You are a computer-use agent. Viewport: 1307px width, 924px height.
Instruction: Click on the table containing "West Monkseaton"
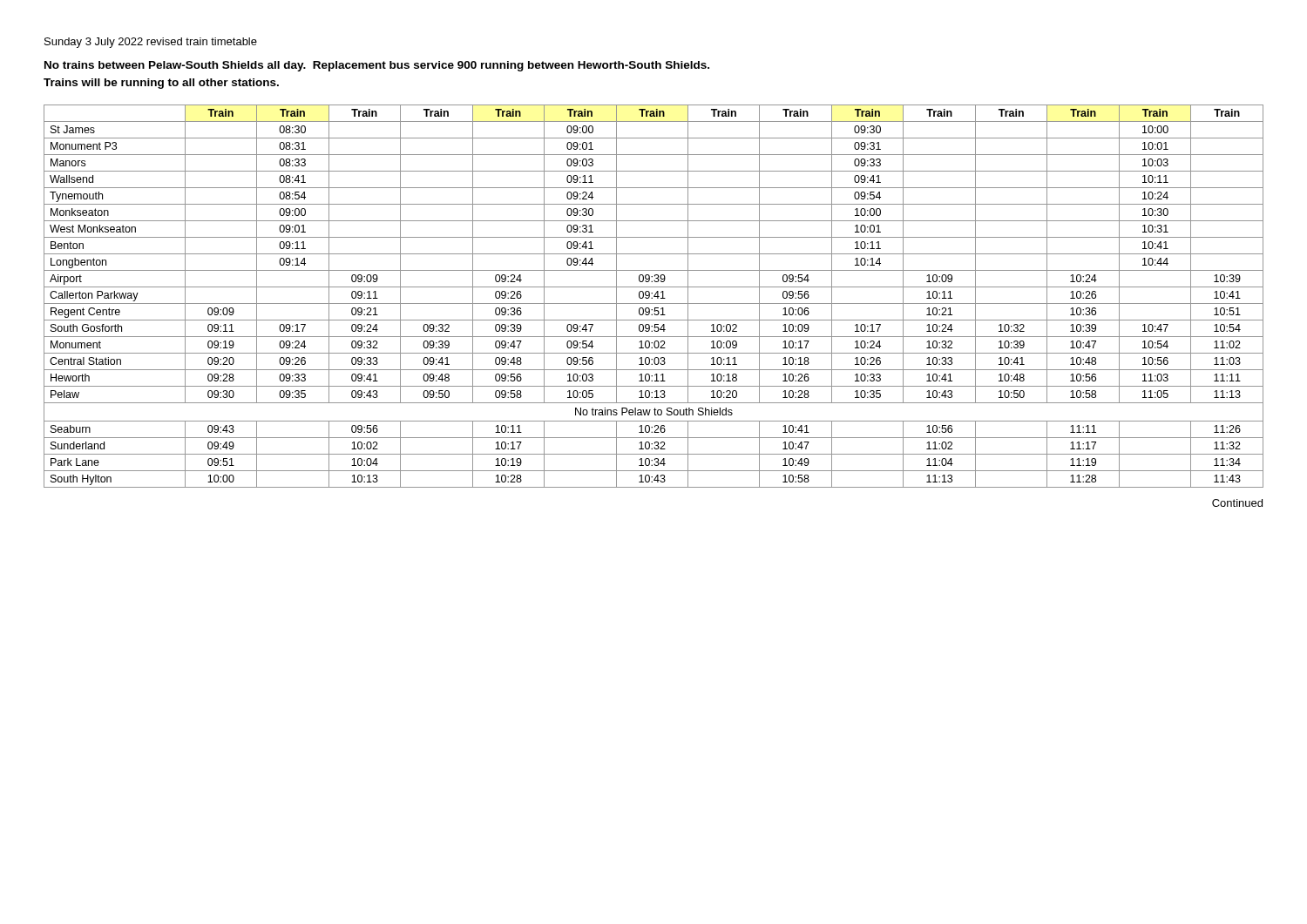(654, 296)
